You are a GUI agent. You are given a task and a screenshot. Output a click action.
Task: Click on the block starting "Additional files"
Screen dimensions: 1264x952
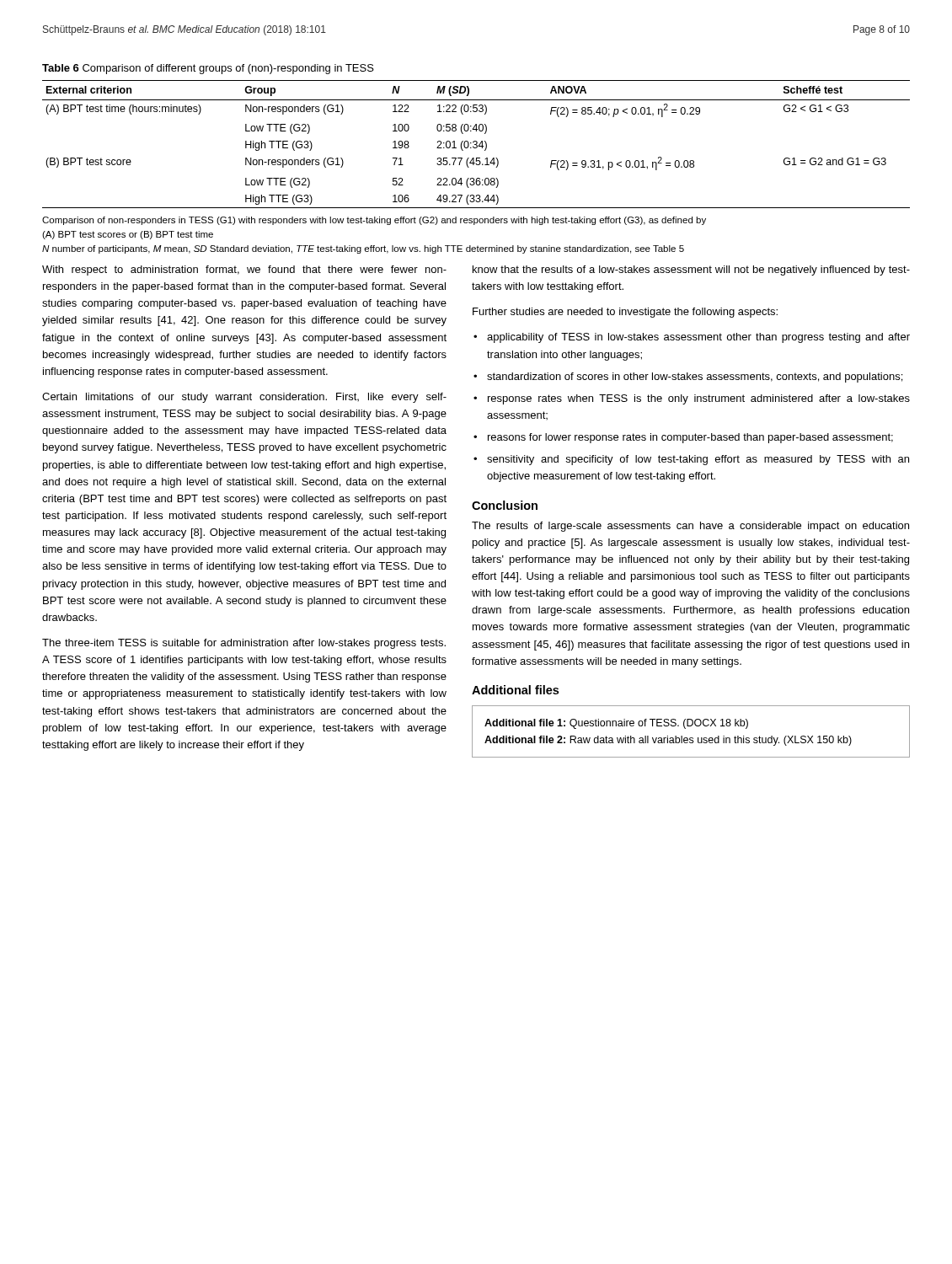coord(516,690)
